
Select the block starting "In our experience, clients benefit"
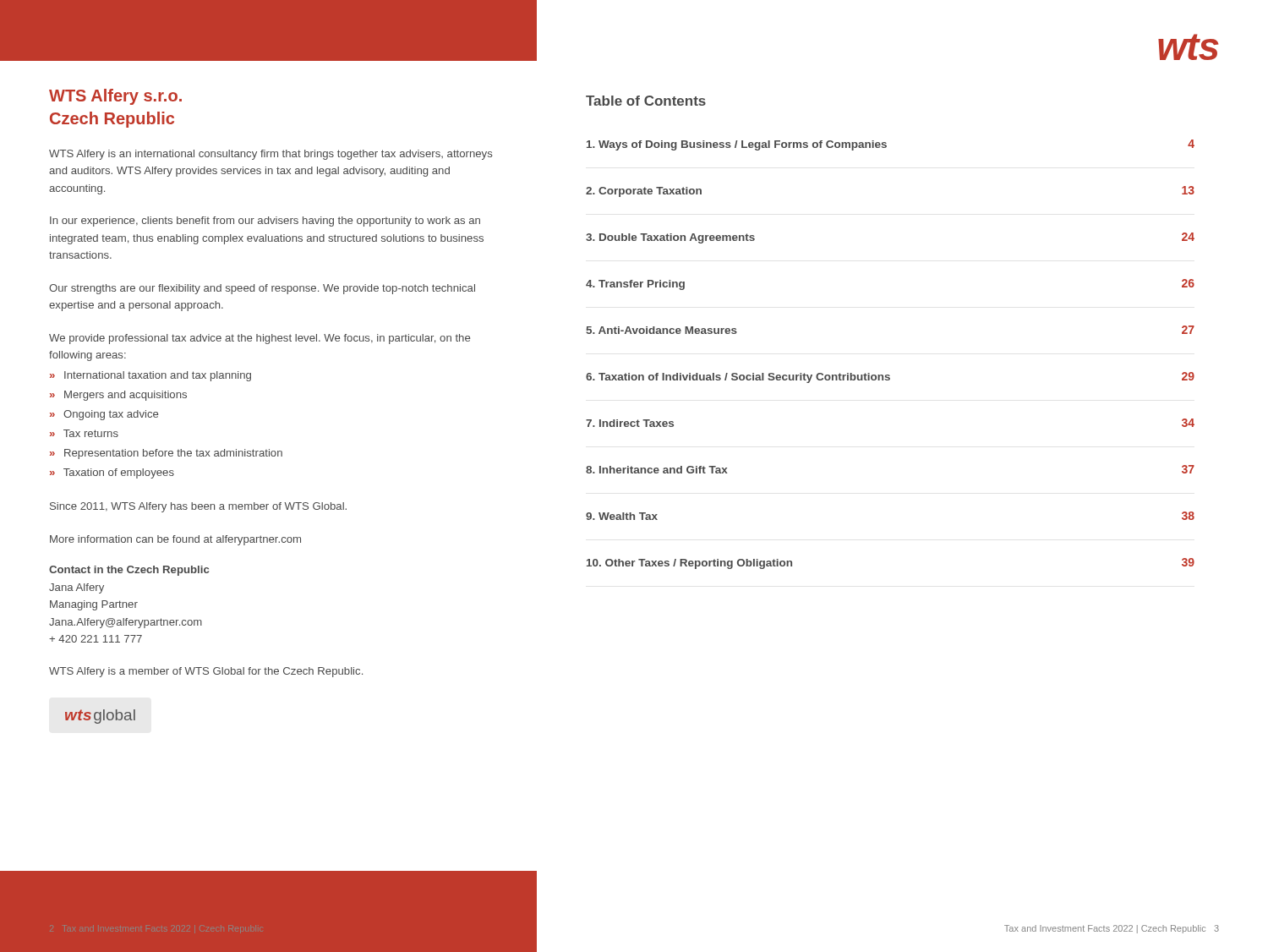point(267,238)
